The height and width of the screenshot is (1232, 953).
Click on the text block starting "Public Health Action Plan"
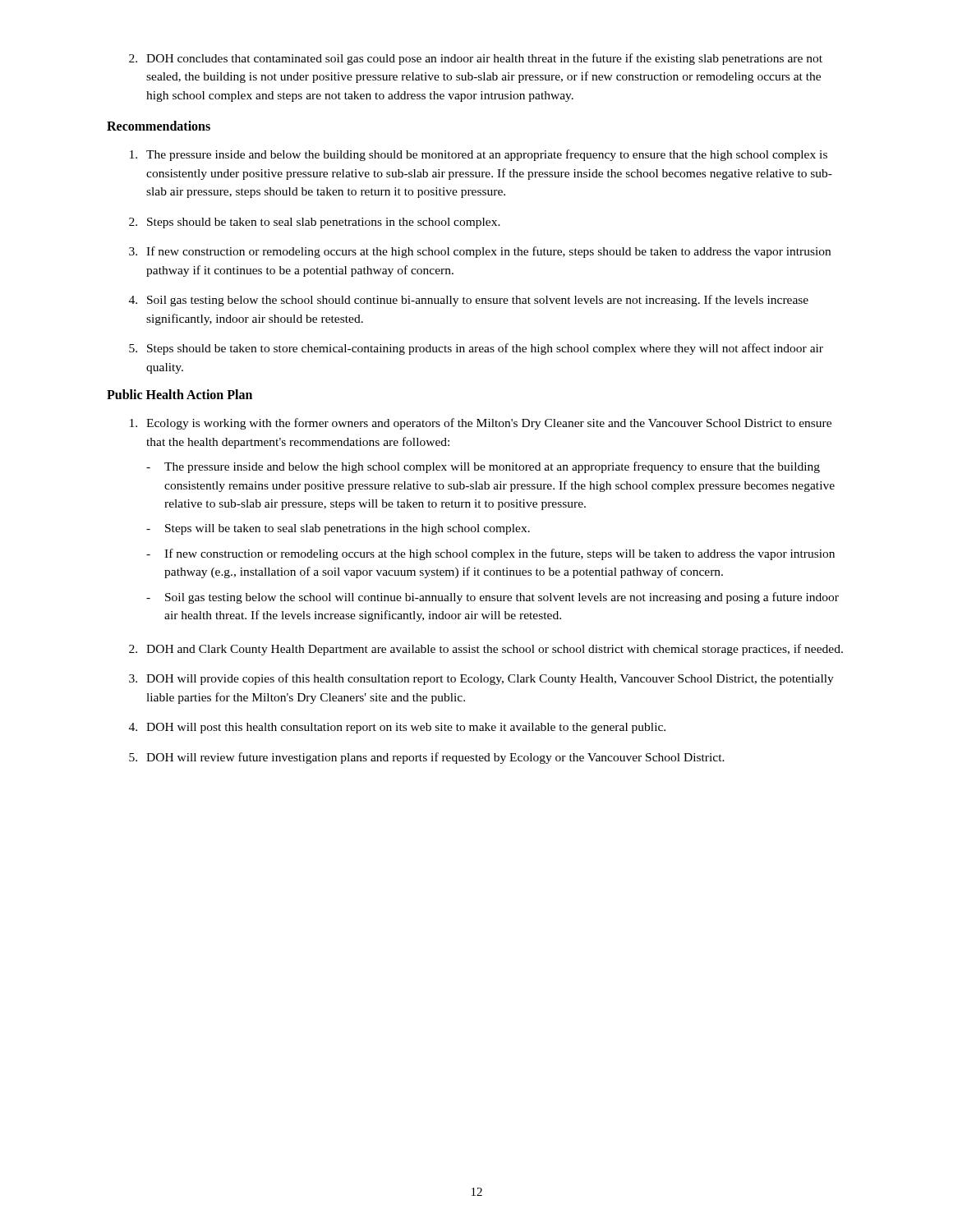(x=180, y=395)
